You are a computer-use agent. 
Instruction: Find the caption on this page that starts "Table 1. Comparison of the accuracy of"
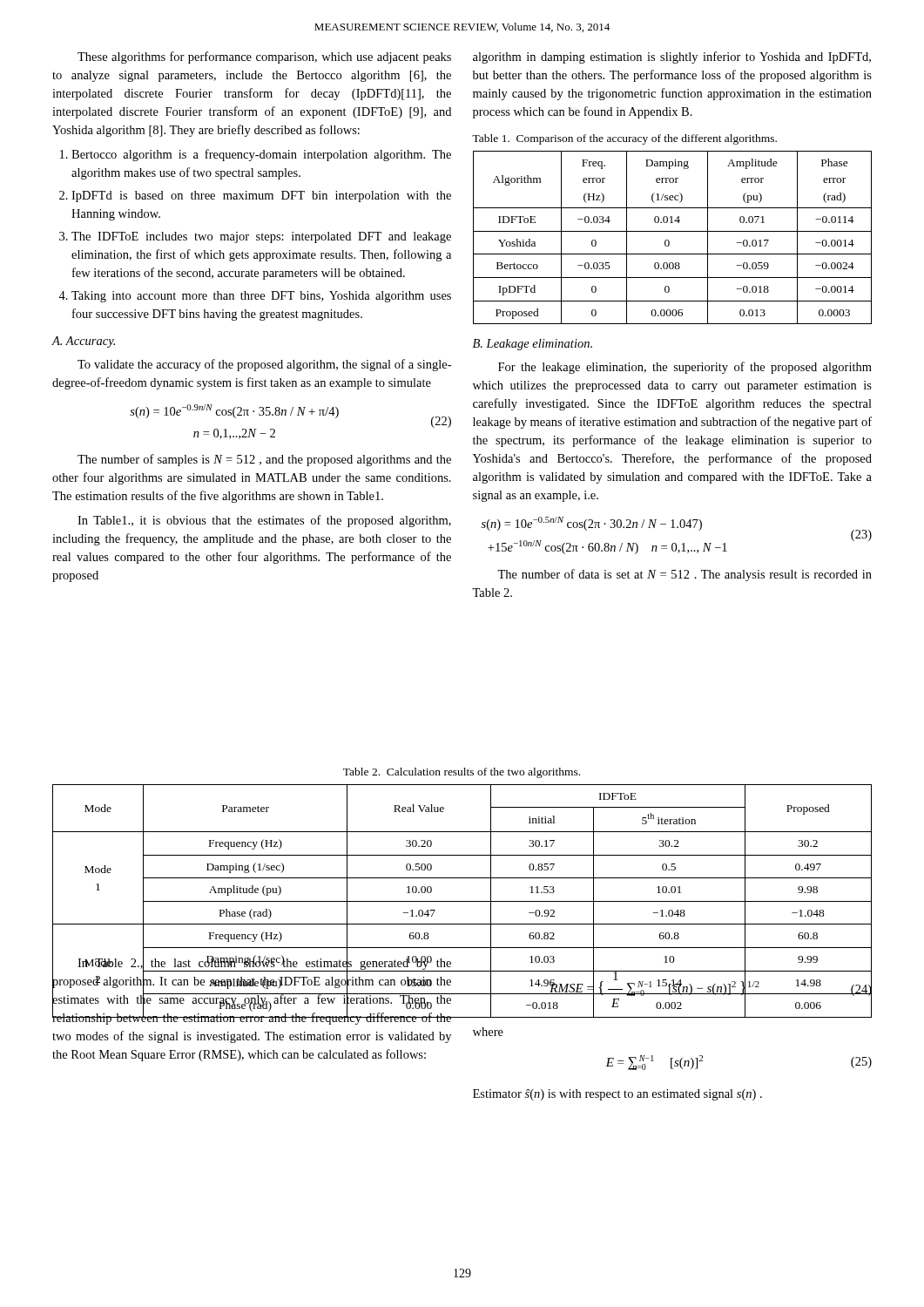coord(625,138)
